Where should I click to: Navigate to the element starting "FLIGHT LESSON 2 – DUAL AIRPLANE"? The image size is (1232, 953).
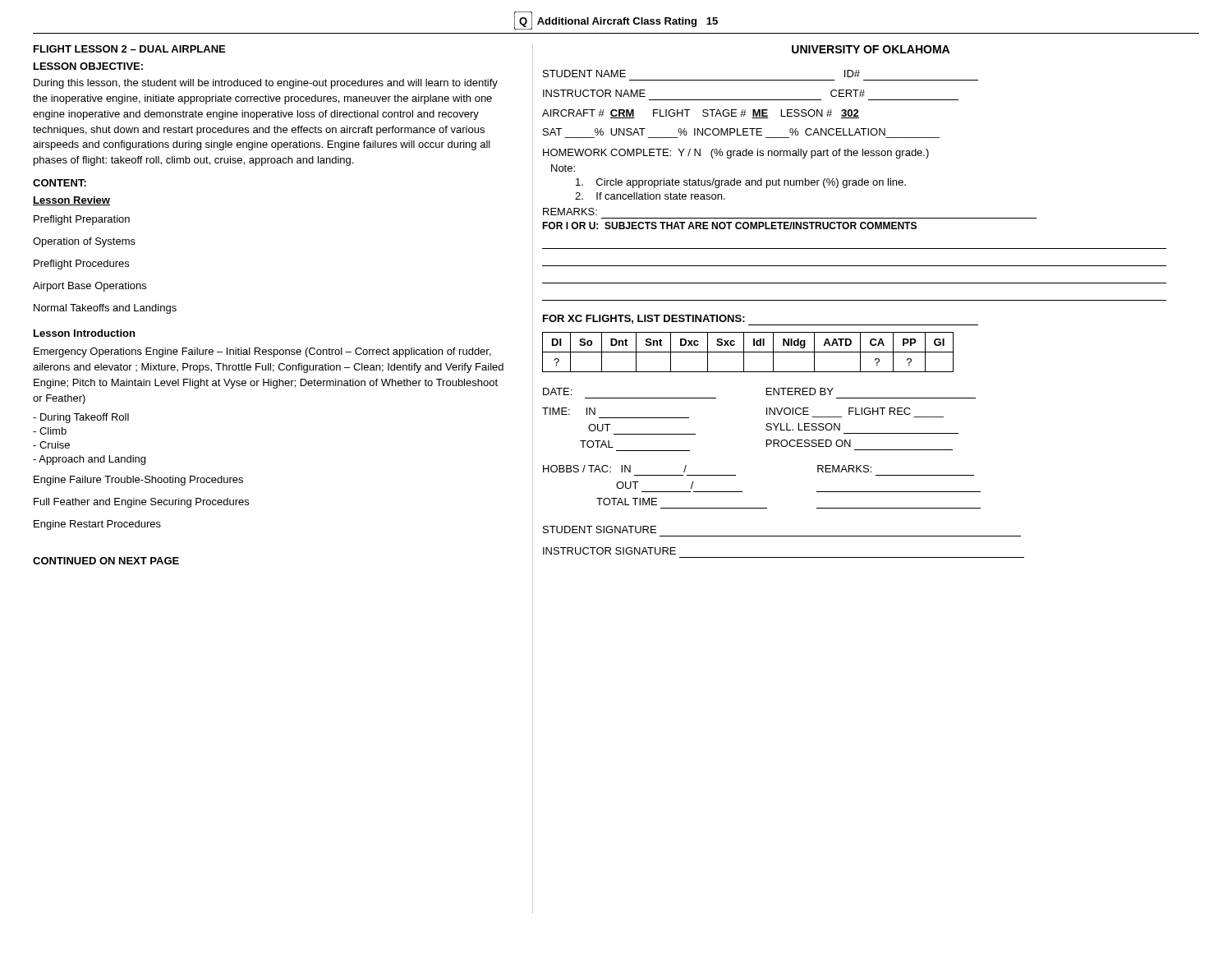tap(129, 49)
